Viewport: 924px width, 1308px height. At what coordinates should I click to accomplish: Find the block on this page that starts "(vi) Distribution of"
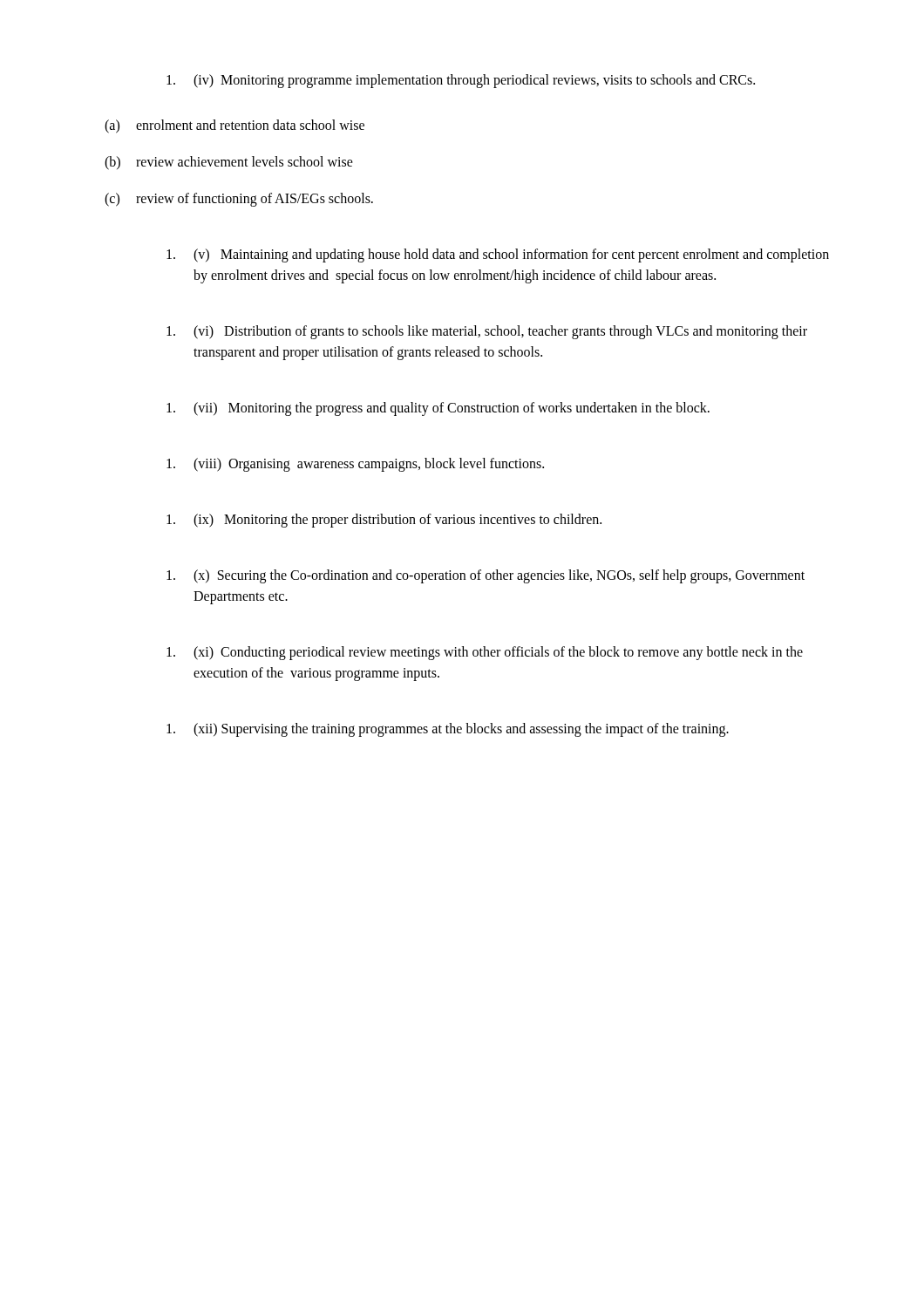coord(506,342)
